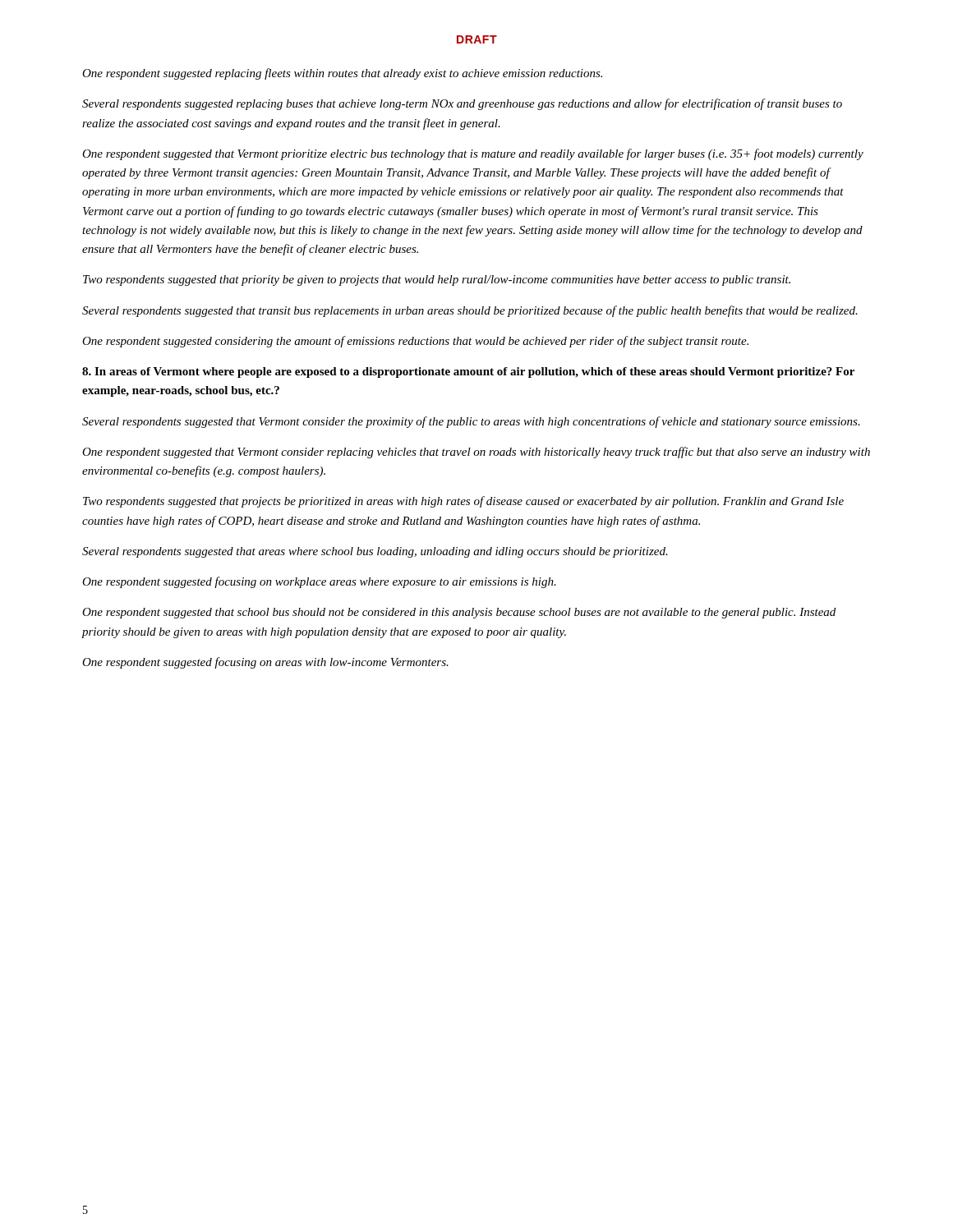Point to the text block starting "One respondent suggested considering the"
The height and width of the screenshot is (1232, 953).
(x=416, y=341)
